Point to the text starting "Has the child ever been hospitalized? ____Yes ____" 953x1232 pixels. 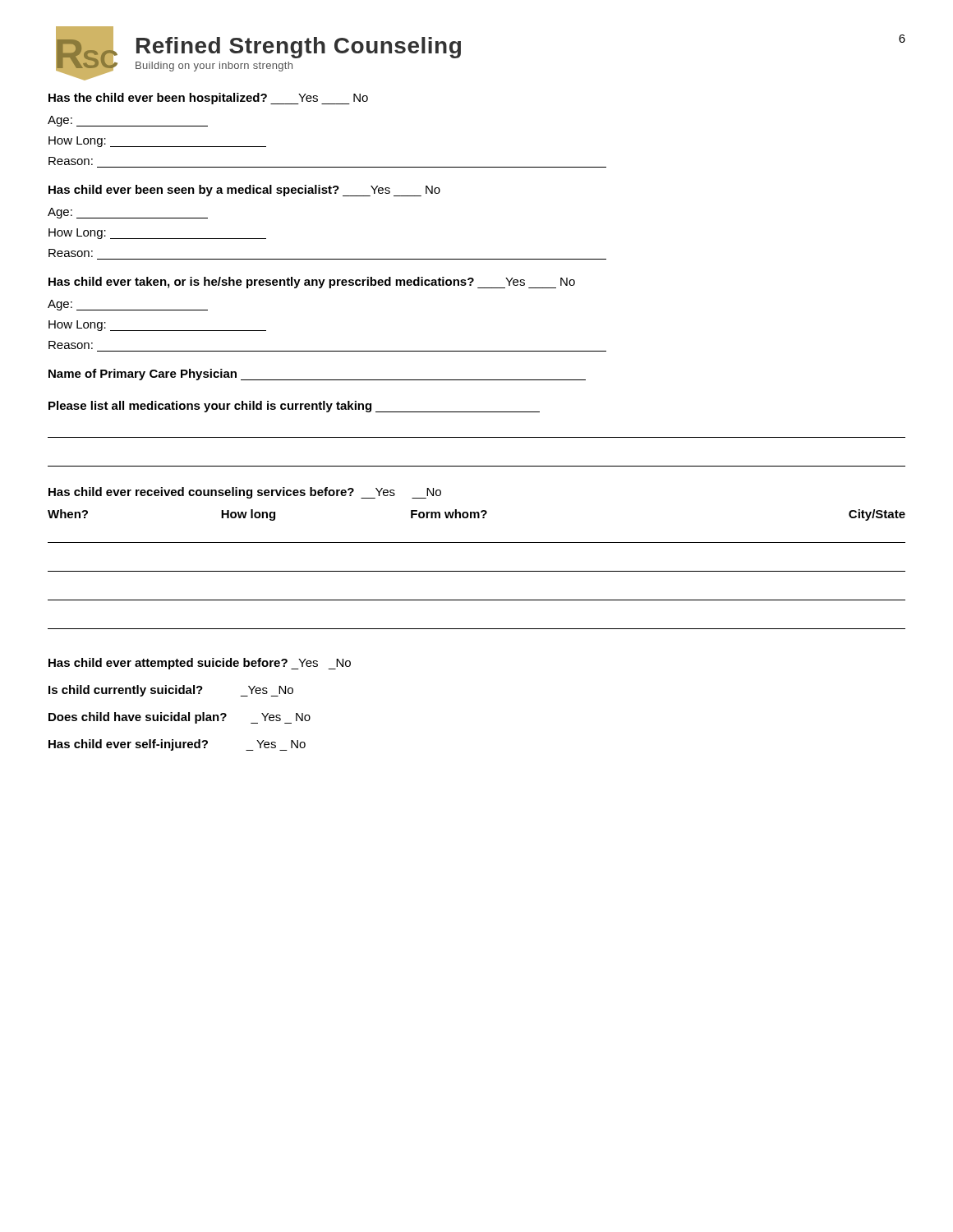click(x=208, y=97)
